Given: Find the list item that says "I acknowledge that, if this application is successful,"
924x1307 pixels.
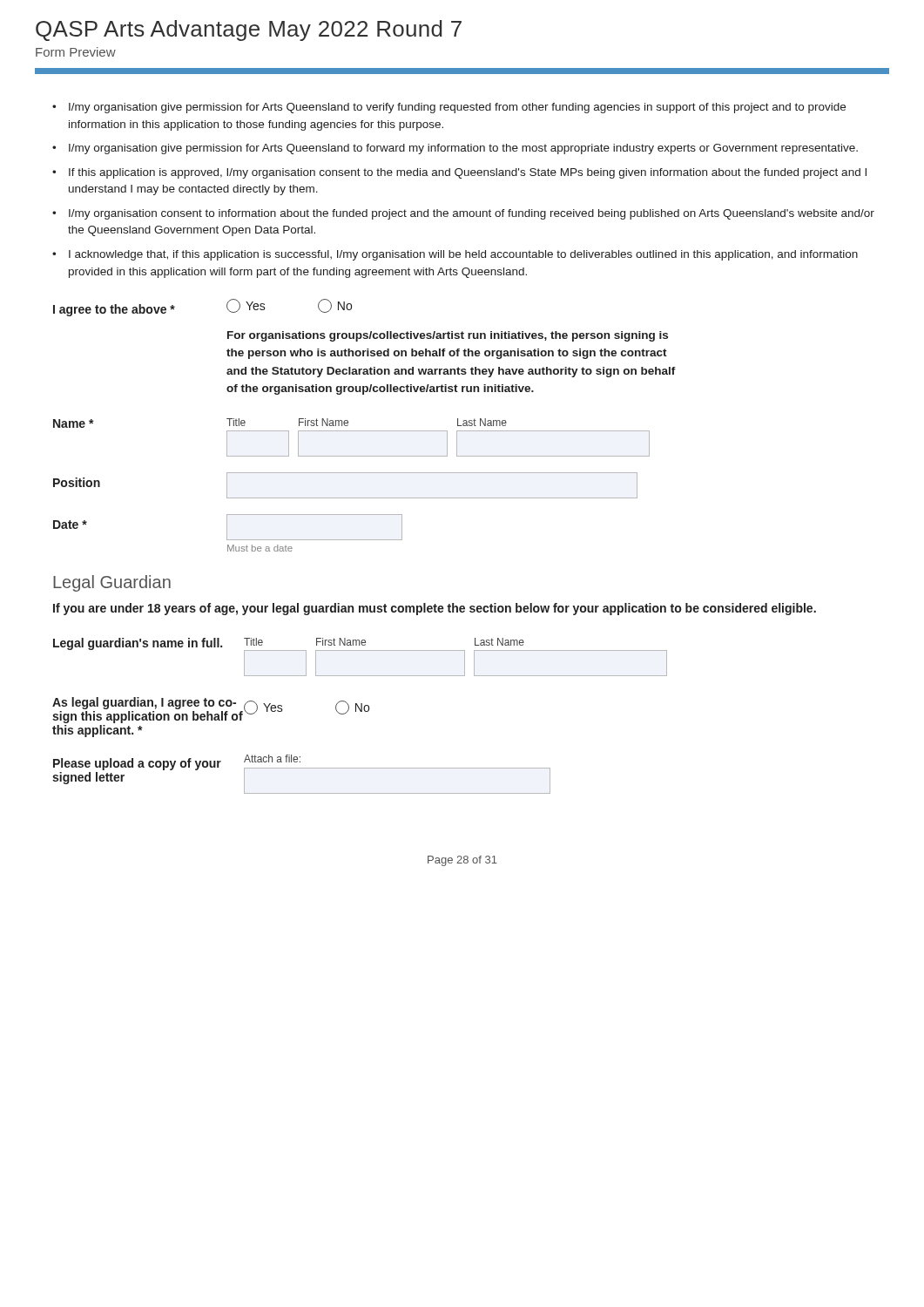Looking at the screenshot, I should 463,262.
